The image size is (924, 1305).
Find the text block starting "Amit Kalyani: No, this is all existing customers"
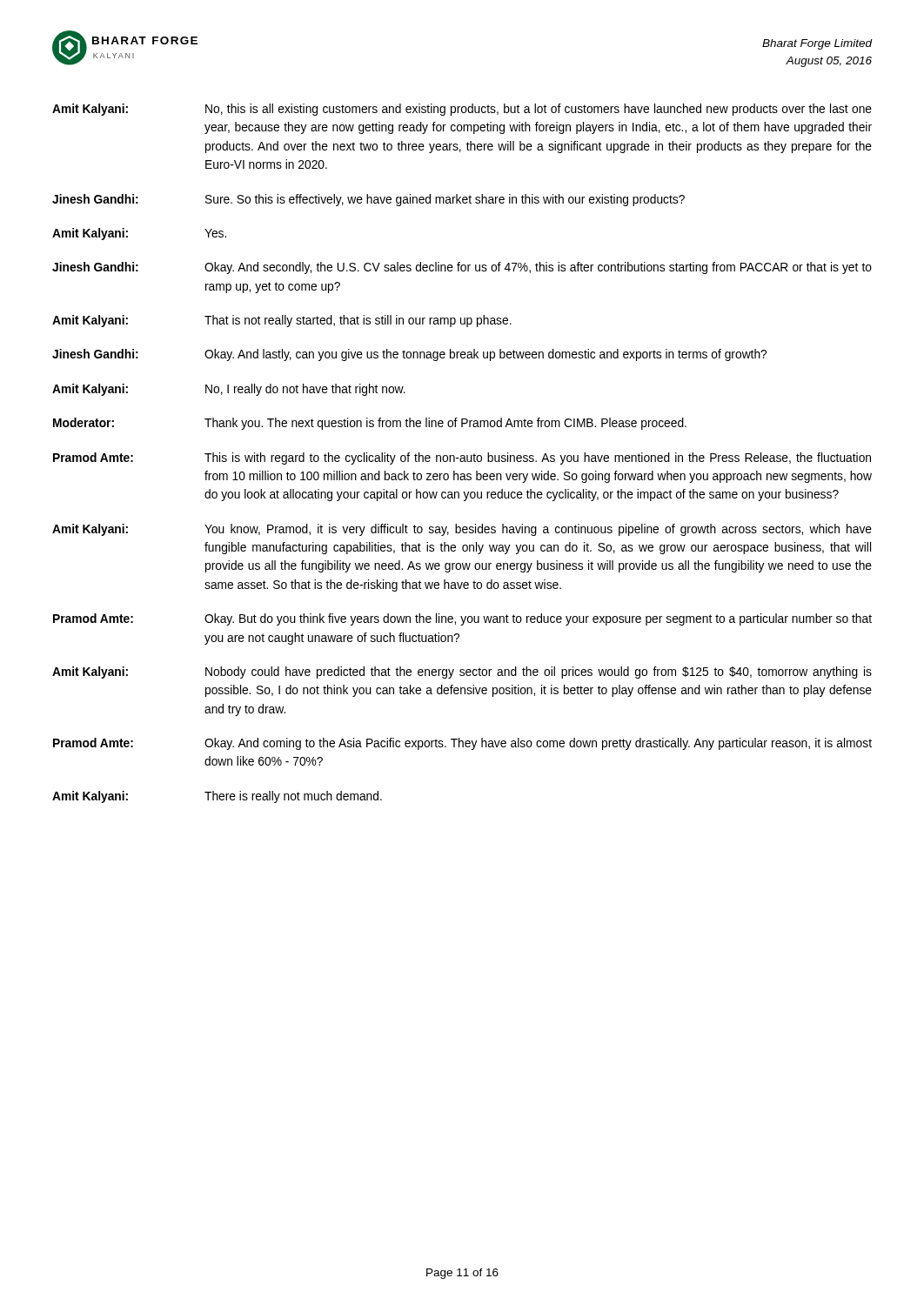pos(462,137)
